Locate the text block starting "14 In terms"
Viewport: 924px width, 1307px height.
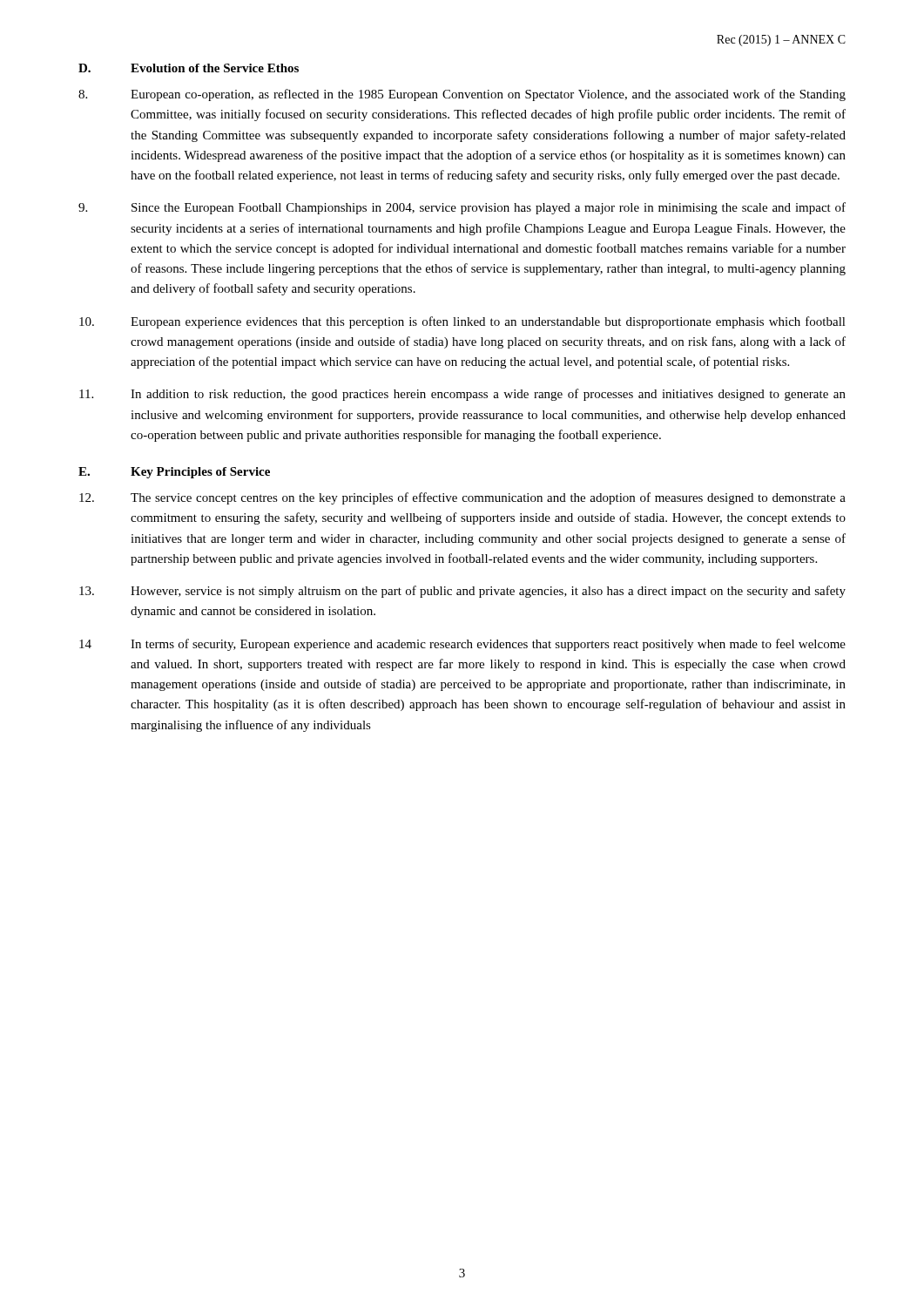[x=462, y=685]
